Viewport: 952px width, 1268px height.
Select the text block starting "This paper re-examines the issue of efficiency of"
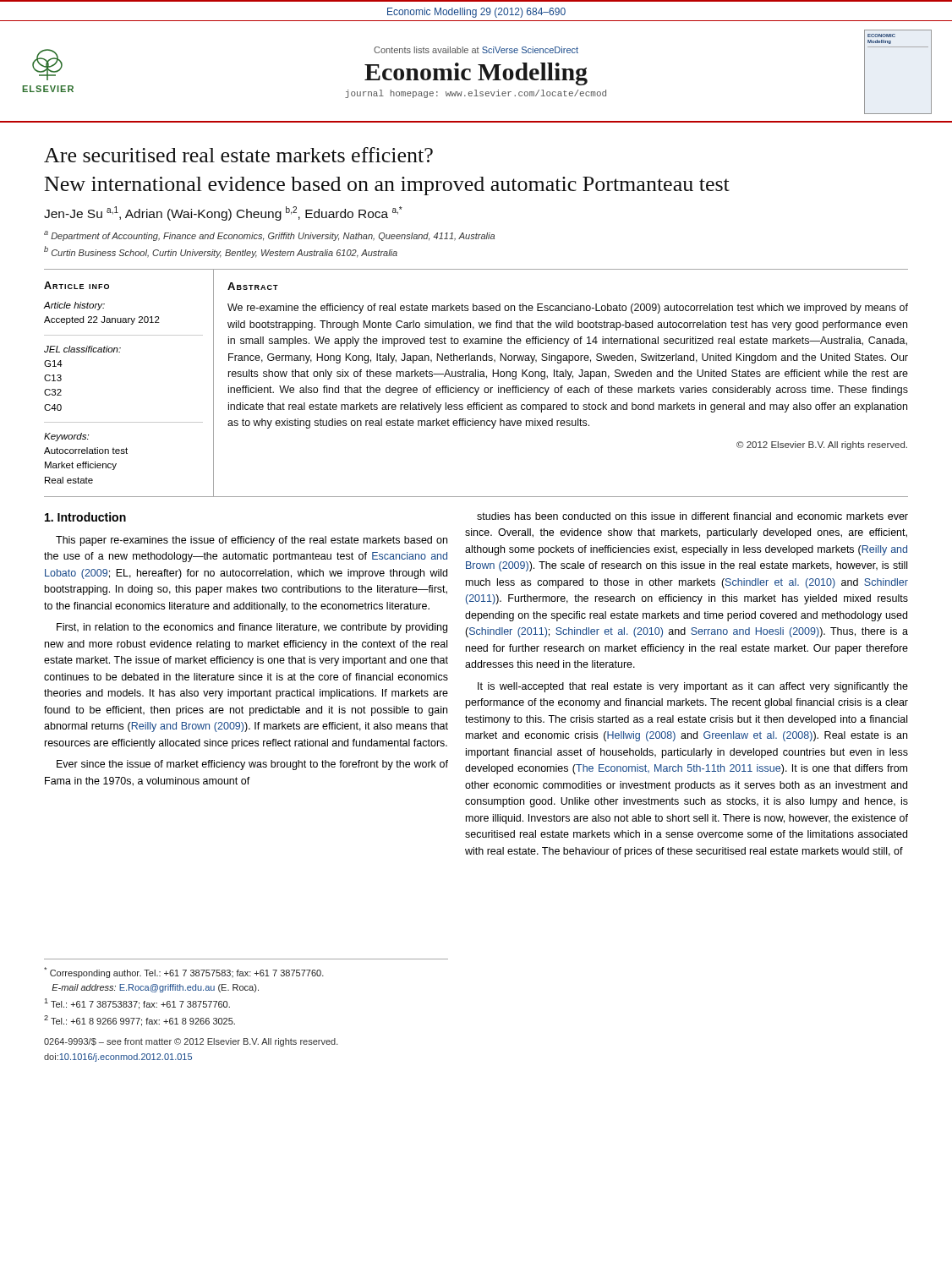[246, 573]
